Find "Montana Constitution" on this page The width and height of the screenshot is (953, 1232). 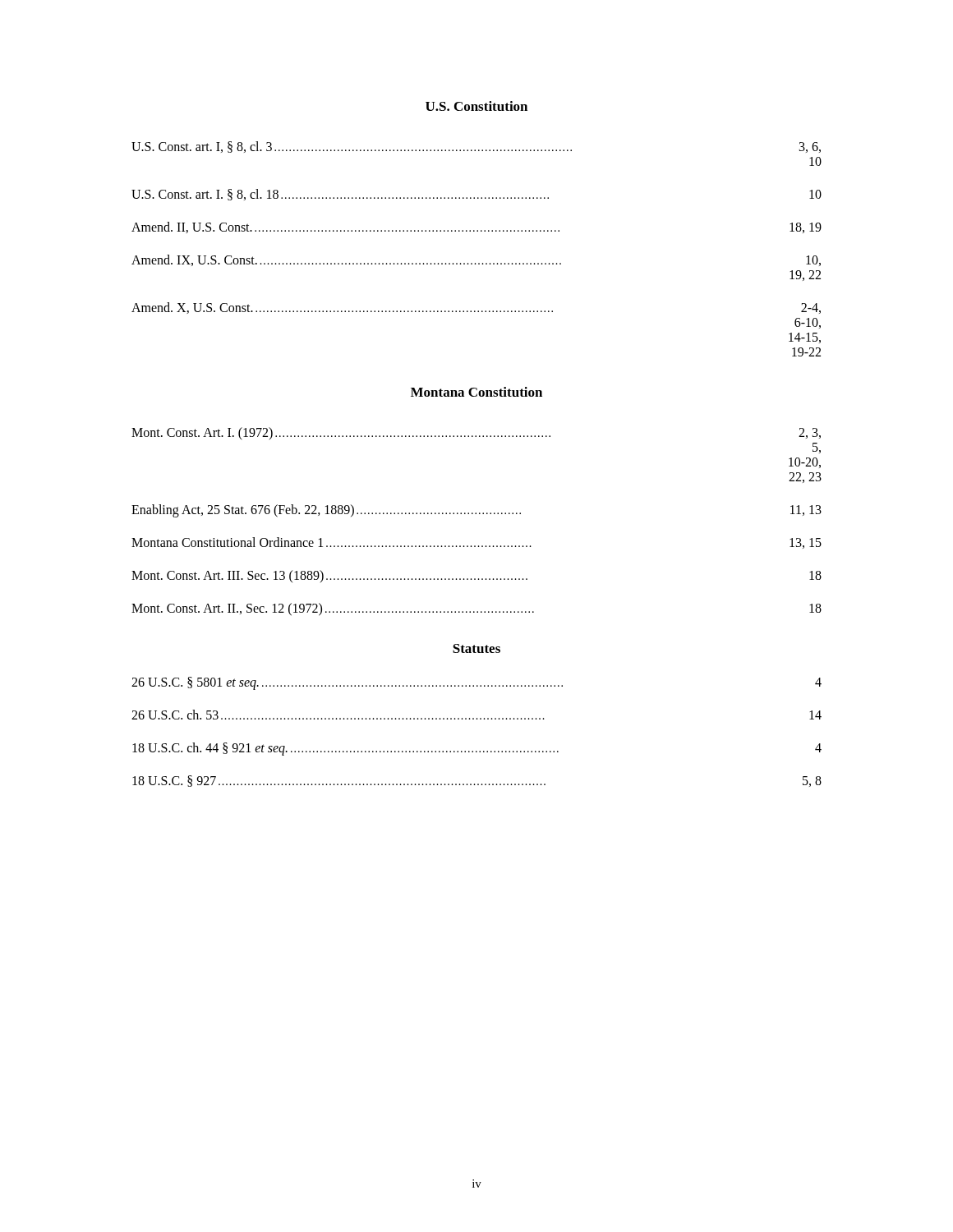pos(476,392)
